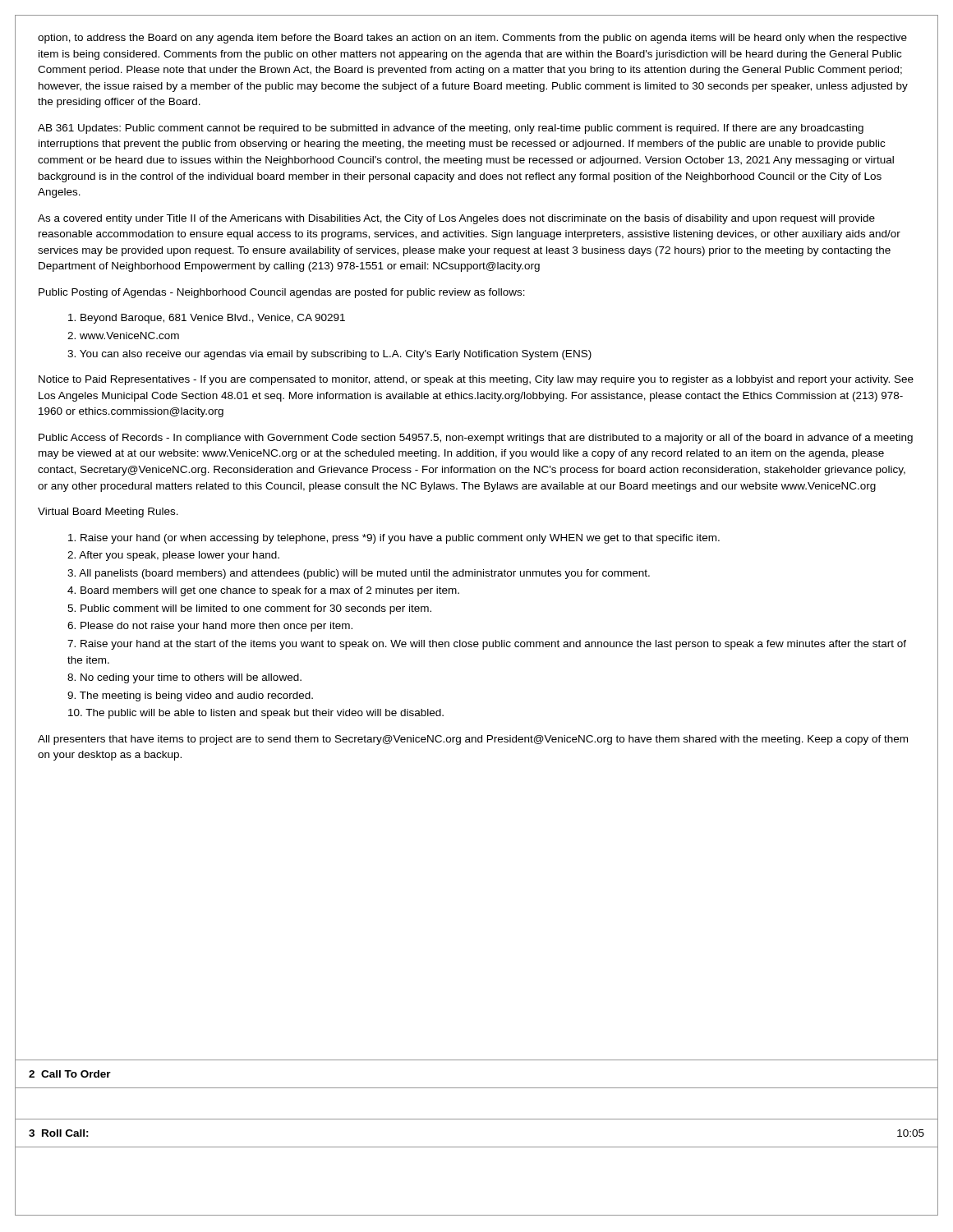The height and width of the screenshot is (1232, 953).
Task: Point to the block starting "3. You can also receive our"
Action: pyautogui.click(x=329, y=353)
